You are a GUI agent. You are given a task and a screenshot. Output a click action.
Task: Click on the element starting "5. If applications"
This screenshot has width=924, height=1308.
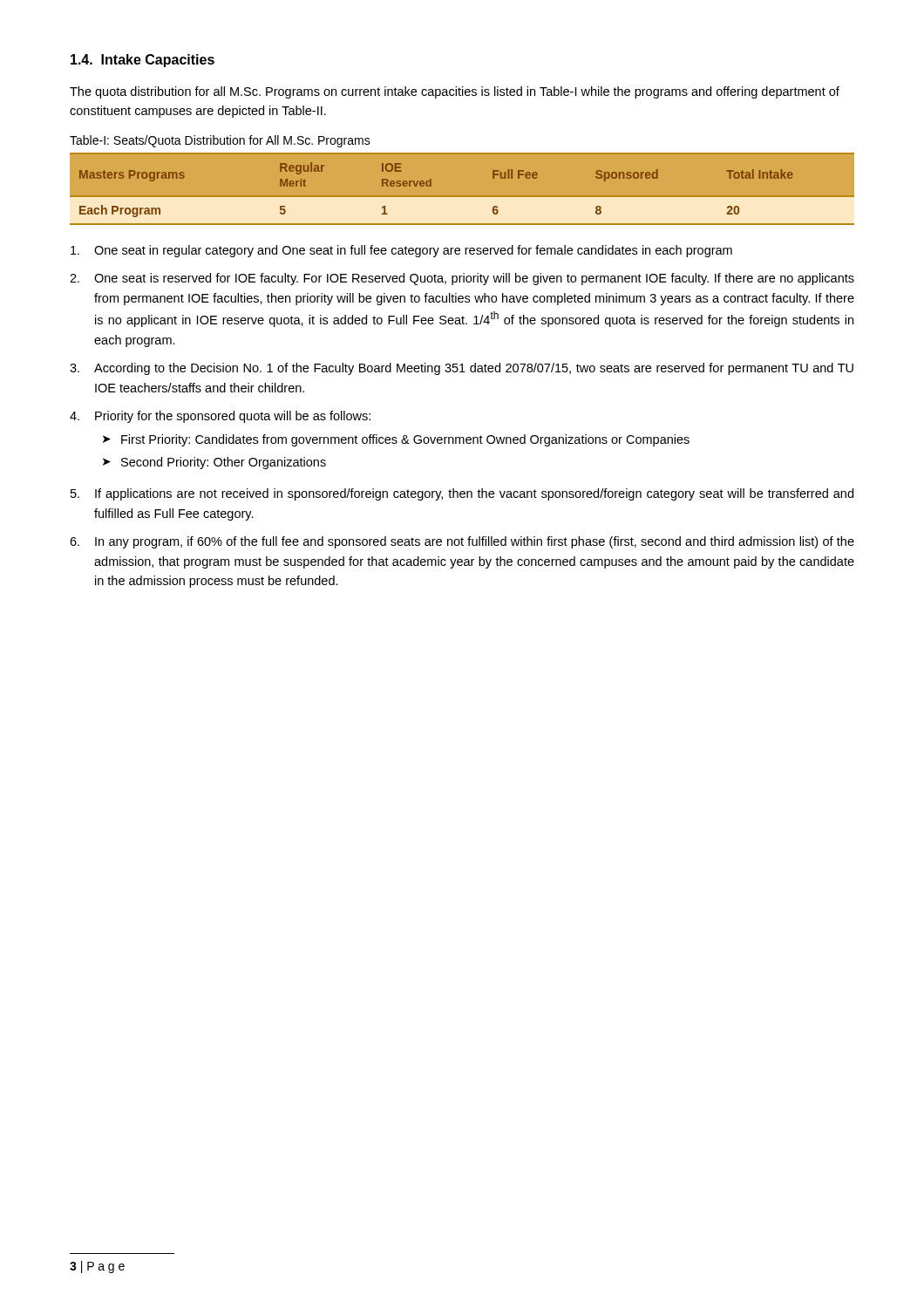tap(462, 504)
